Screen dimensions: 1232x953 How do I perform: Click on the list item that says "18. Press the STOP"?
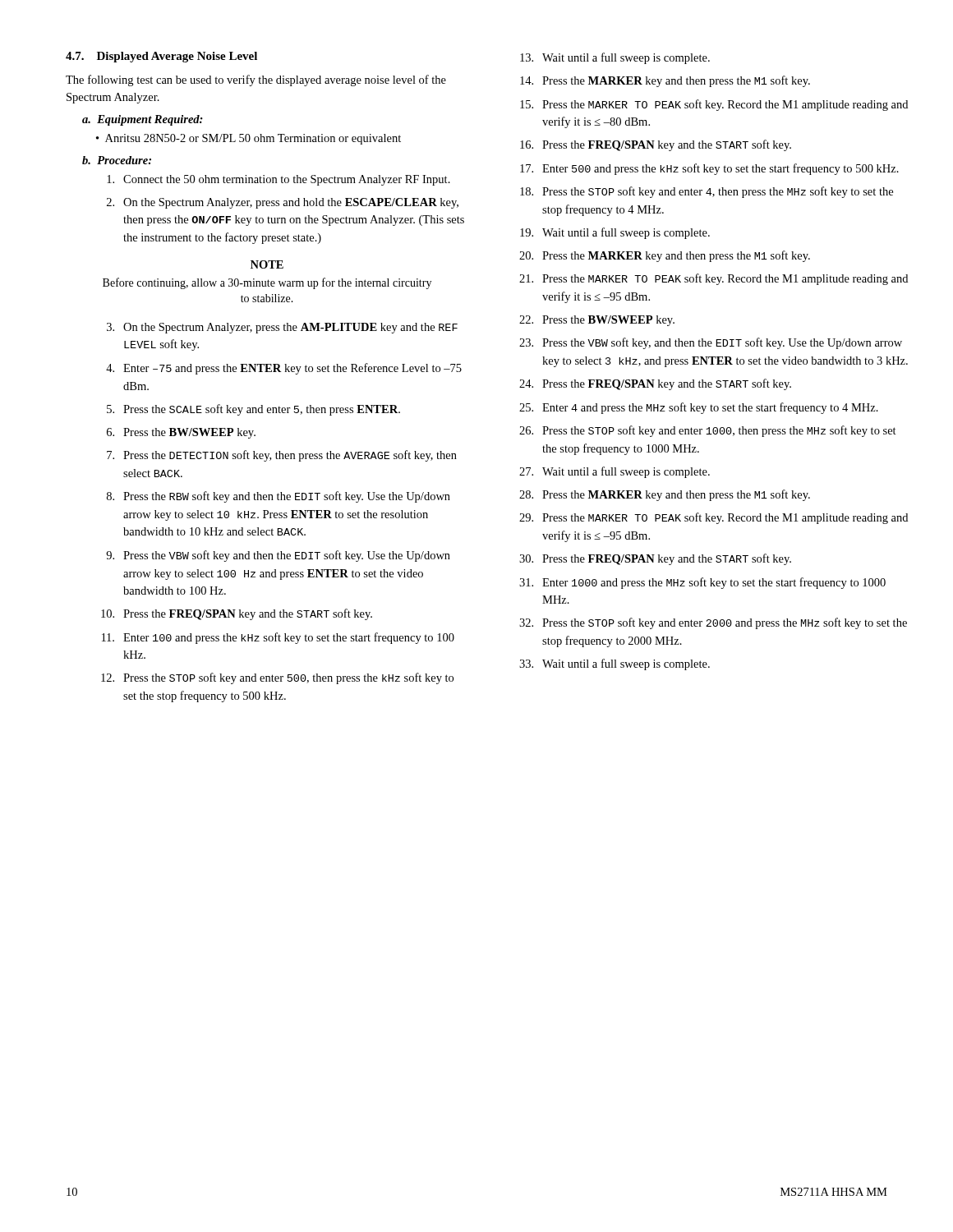pyautogui.click(x=711, y=201)
